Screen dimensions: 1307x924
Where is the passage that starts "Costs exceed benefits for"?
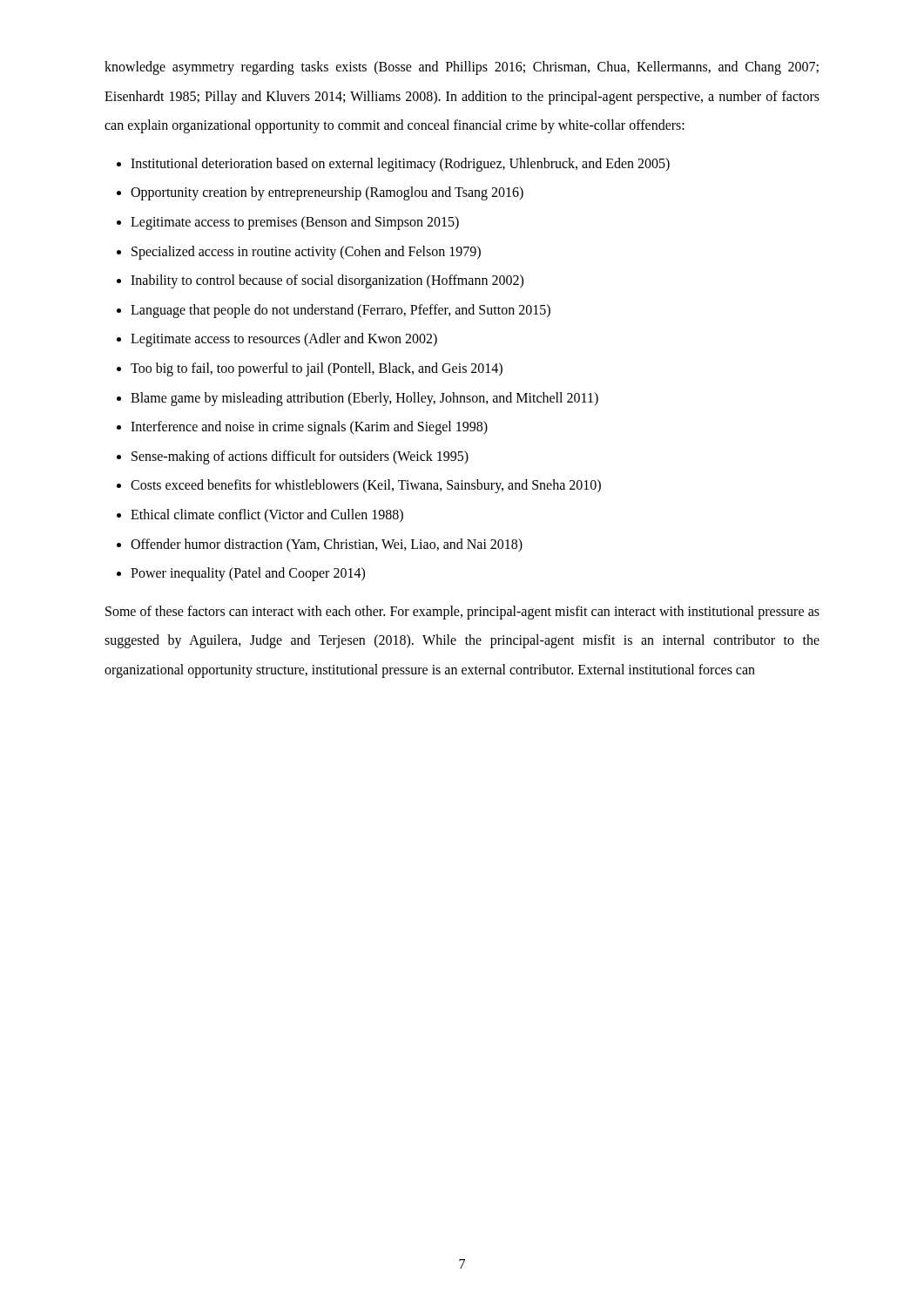[366, 485]
